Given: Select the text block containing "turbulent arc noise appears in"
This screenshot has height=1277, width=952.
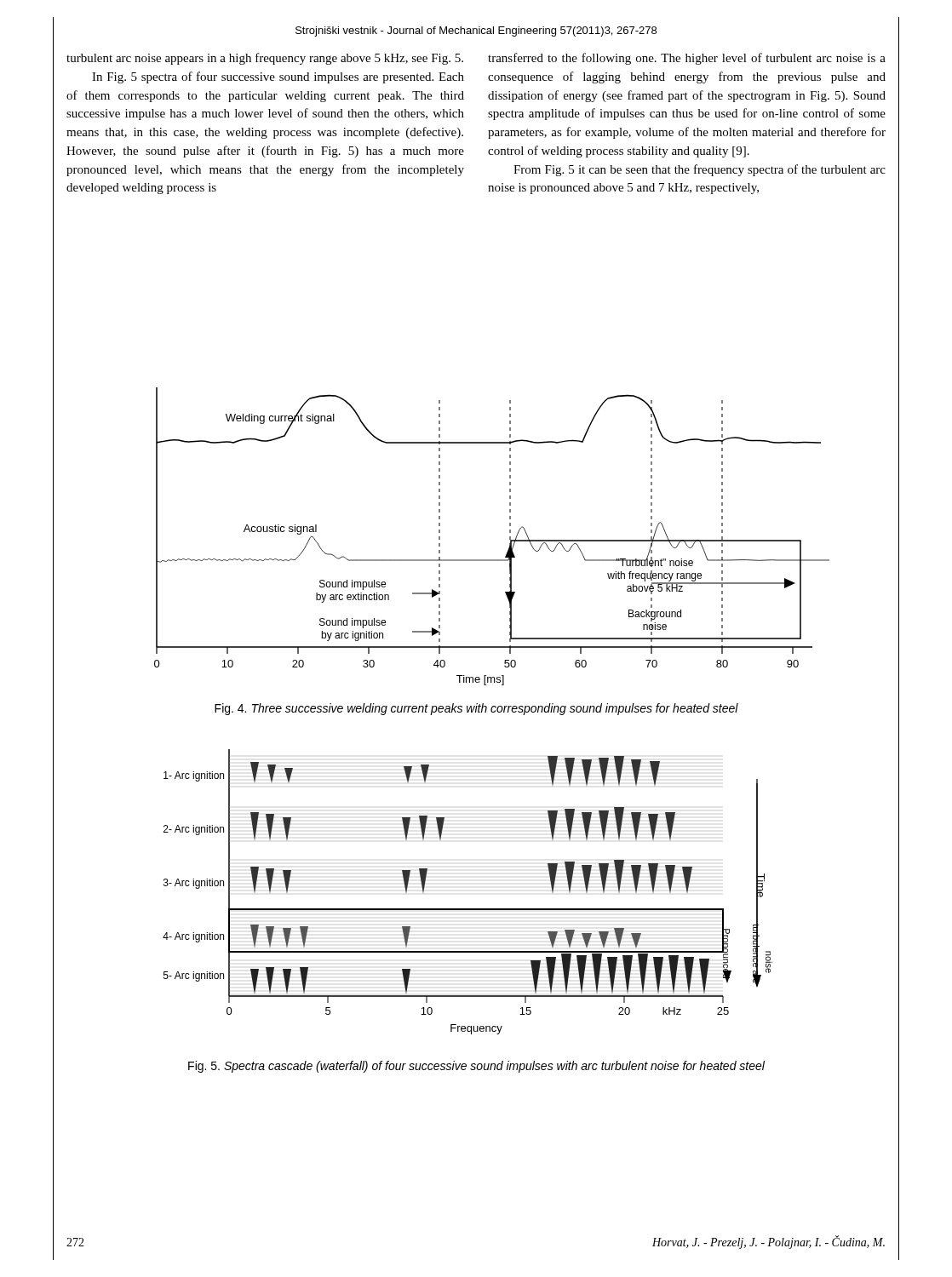Looking at the screenshot, I should tap(265, 123).
